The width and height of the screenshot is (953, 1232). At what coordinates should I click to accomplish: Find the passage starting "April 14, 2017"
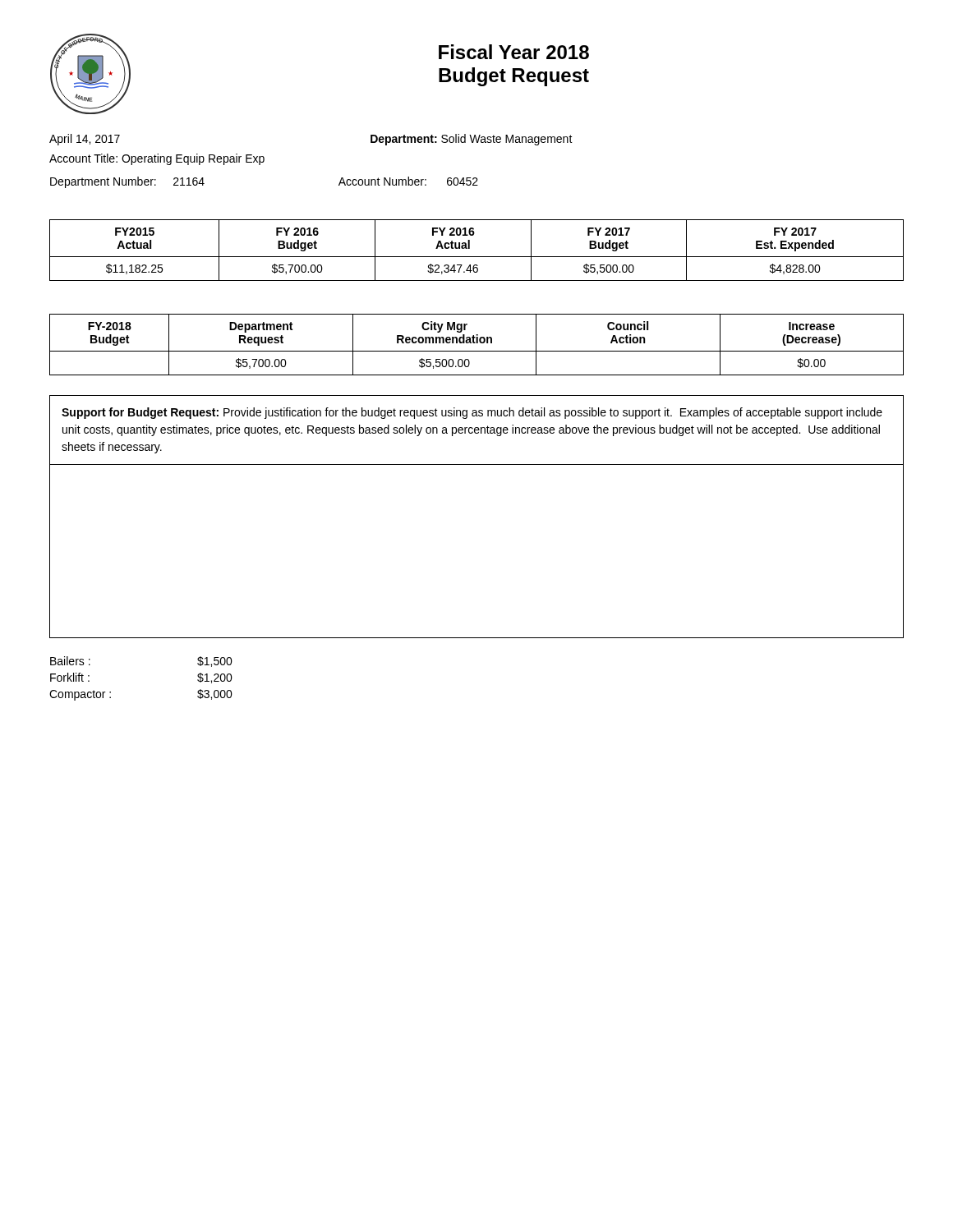pyautogui.click(x=85, y=139)
